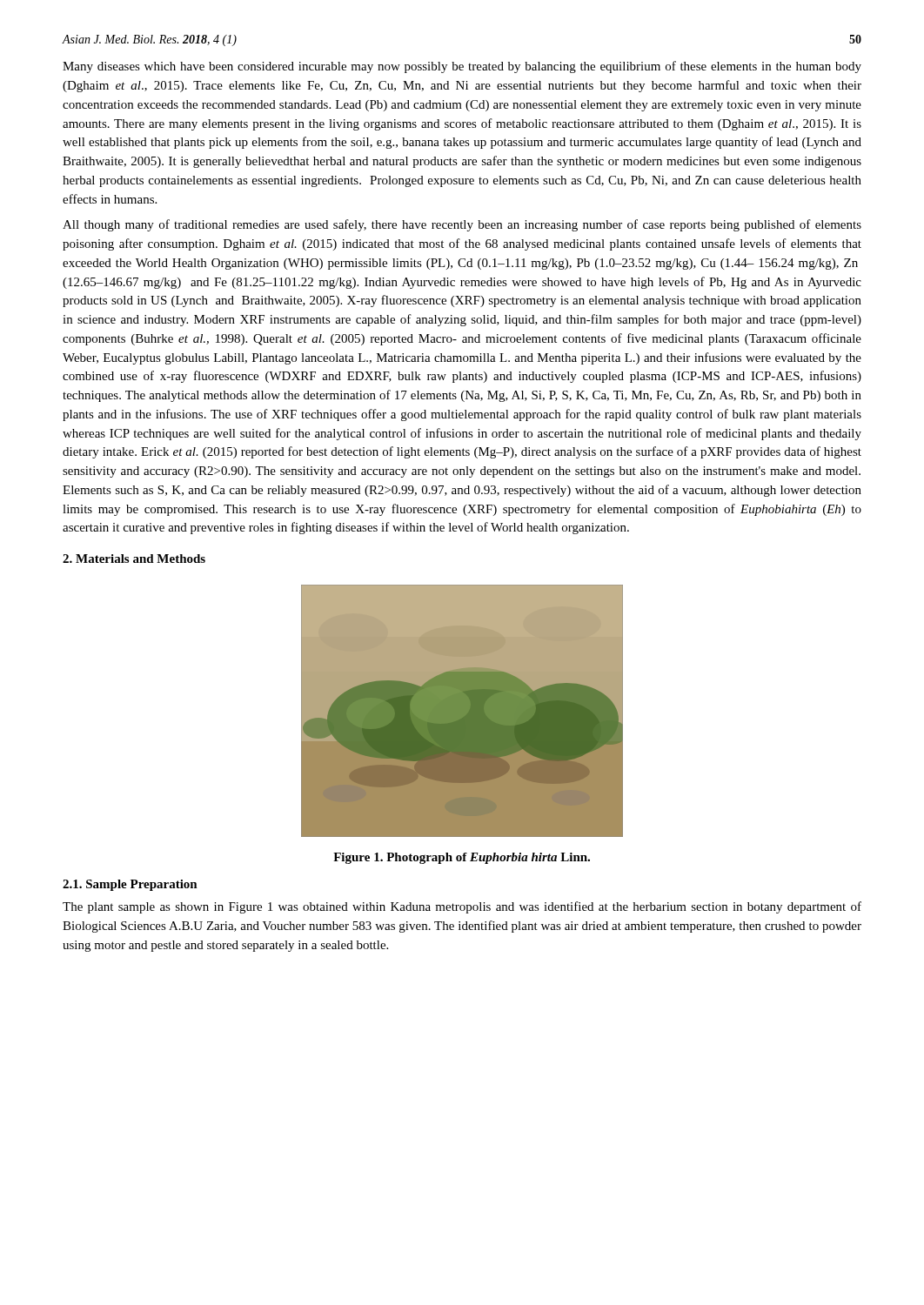The width and height of the screenshot is (924, 1305).
Task: Where does it say "2. Materials and Methods"?
Action: click(134, 559)
